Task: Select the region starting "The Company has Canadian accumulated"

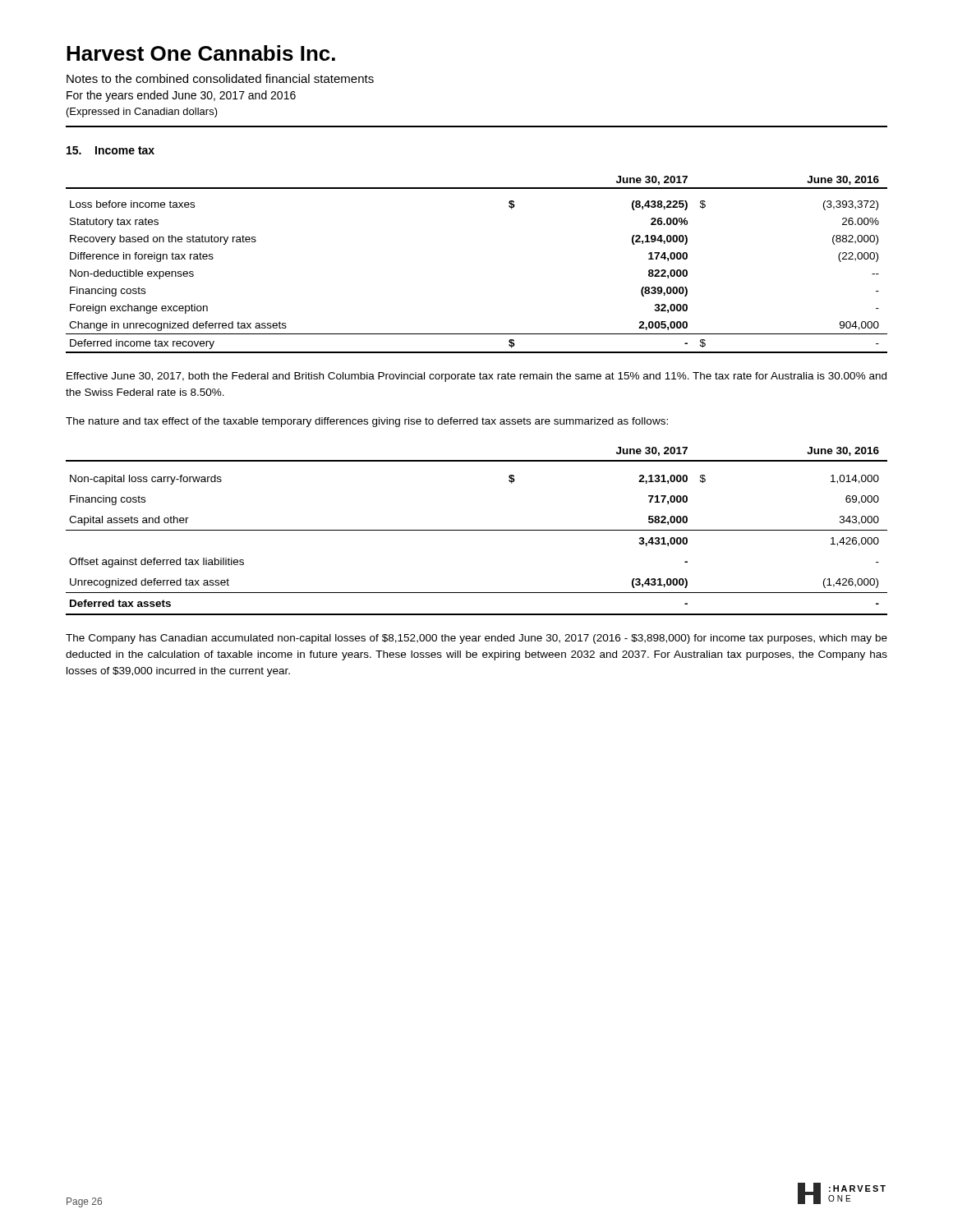Action: (x=476, y=654)
